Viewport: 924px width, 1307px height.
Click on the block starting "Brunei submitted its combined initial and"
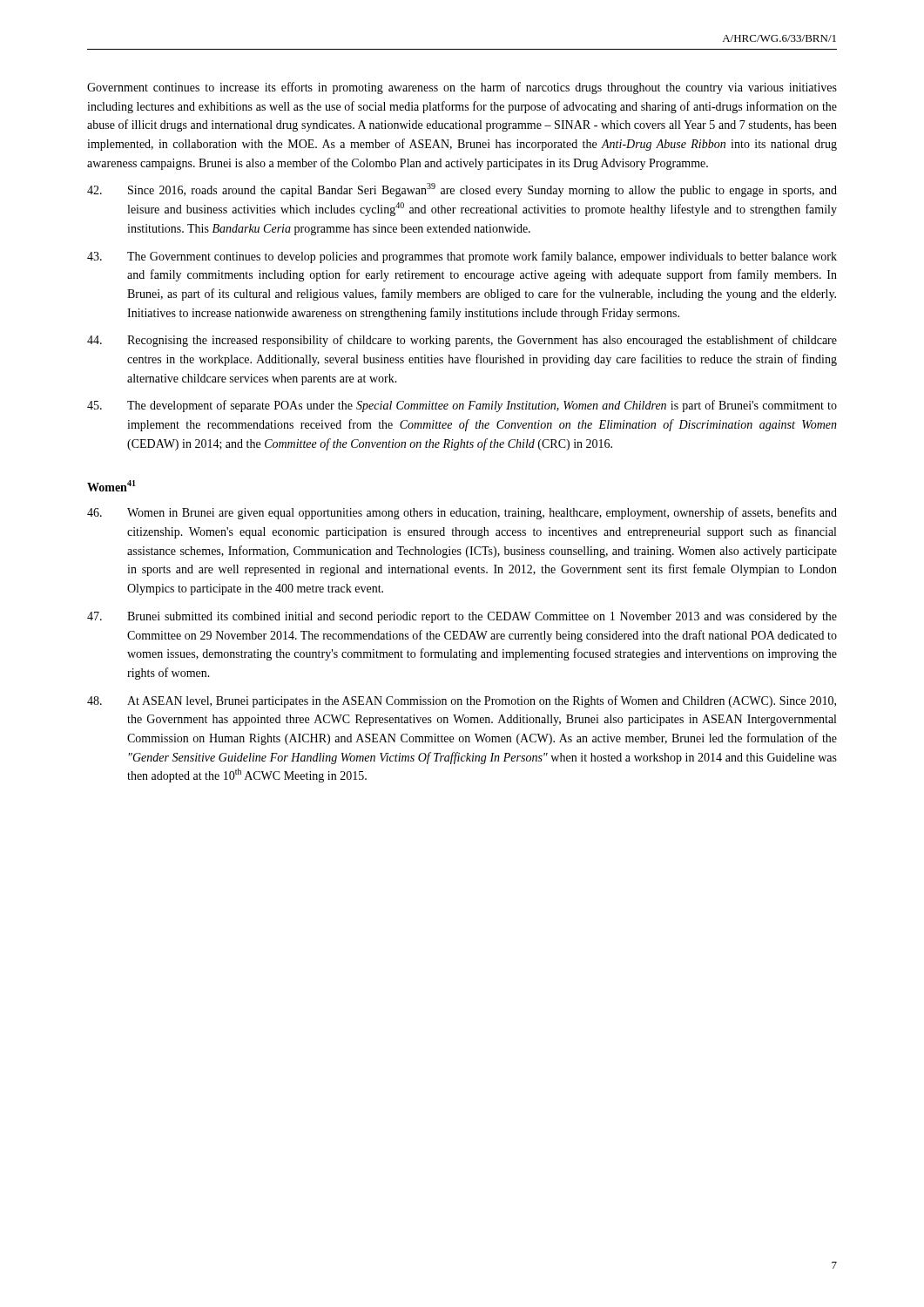point(462,645)
